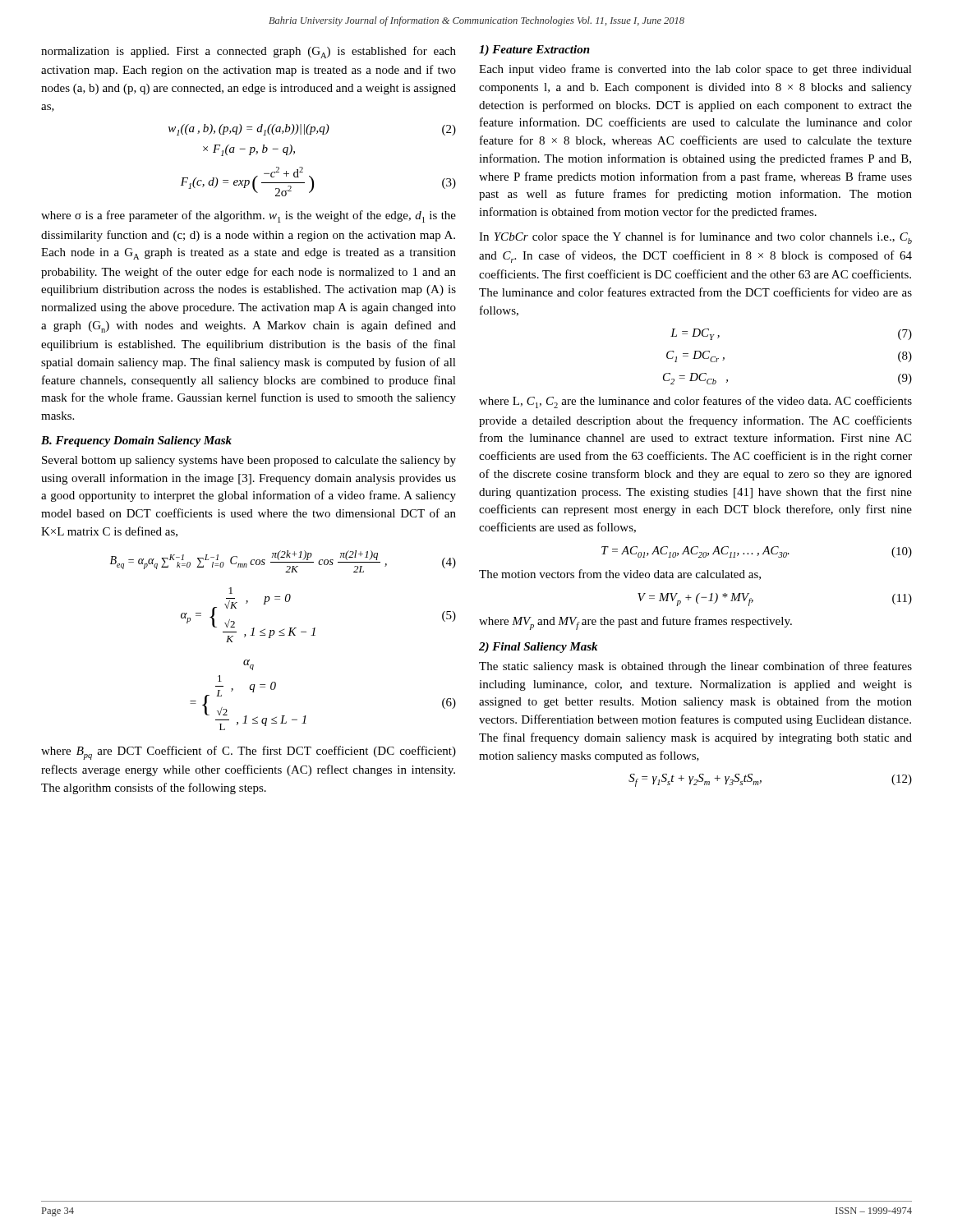
Task: Locate the block of text that opens with "The motion vectors from"
Action: (695, 575)
